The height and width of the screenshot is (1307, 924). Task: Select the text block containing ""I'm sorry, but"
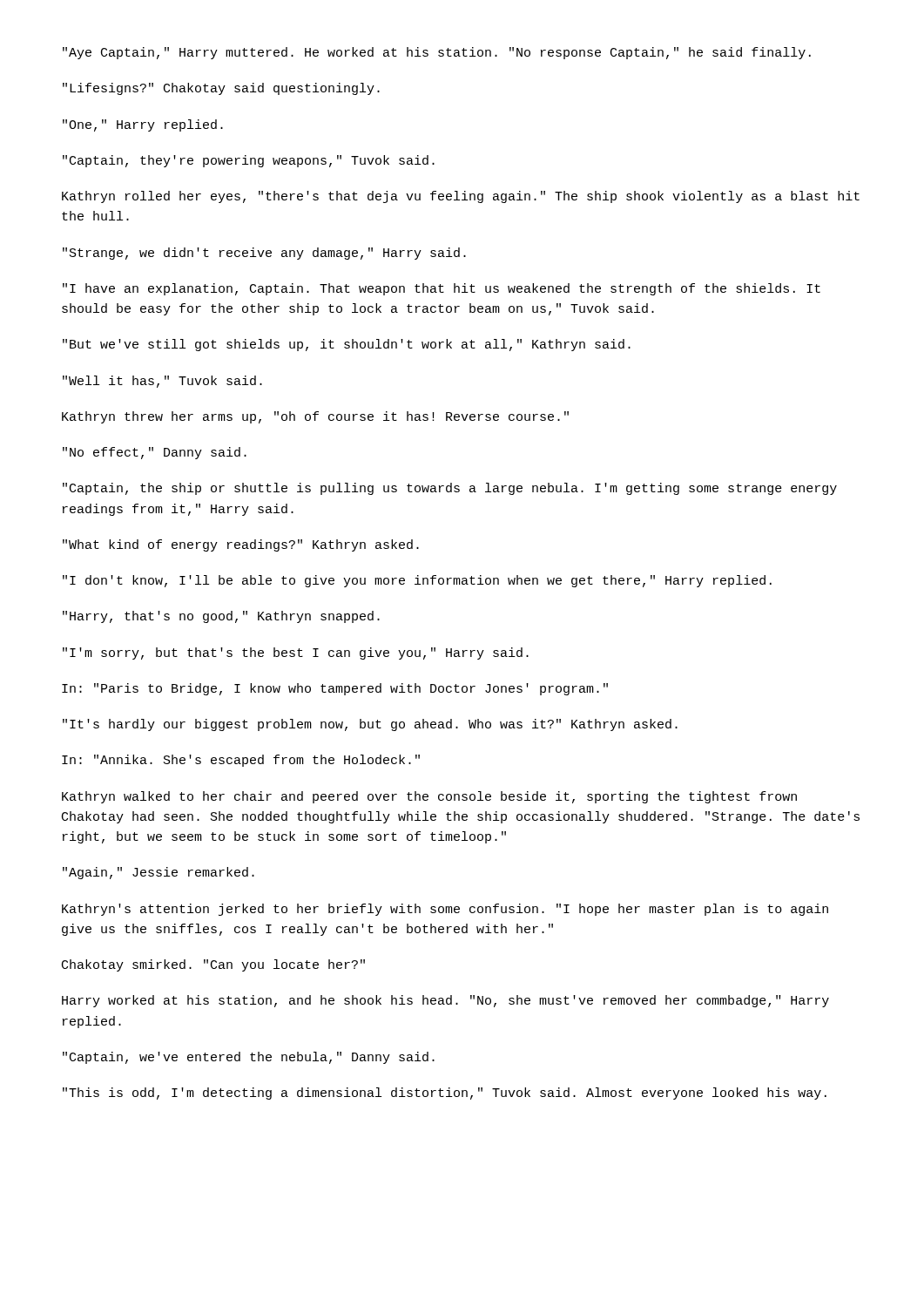tap(296, 654)
